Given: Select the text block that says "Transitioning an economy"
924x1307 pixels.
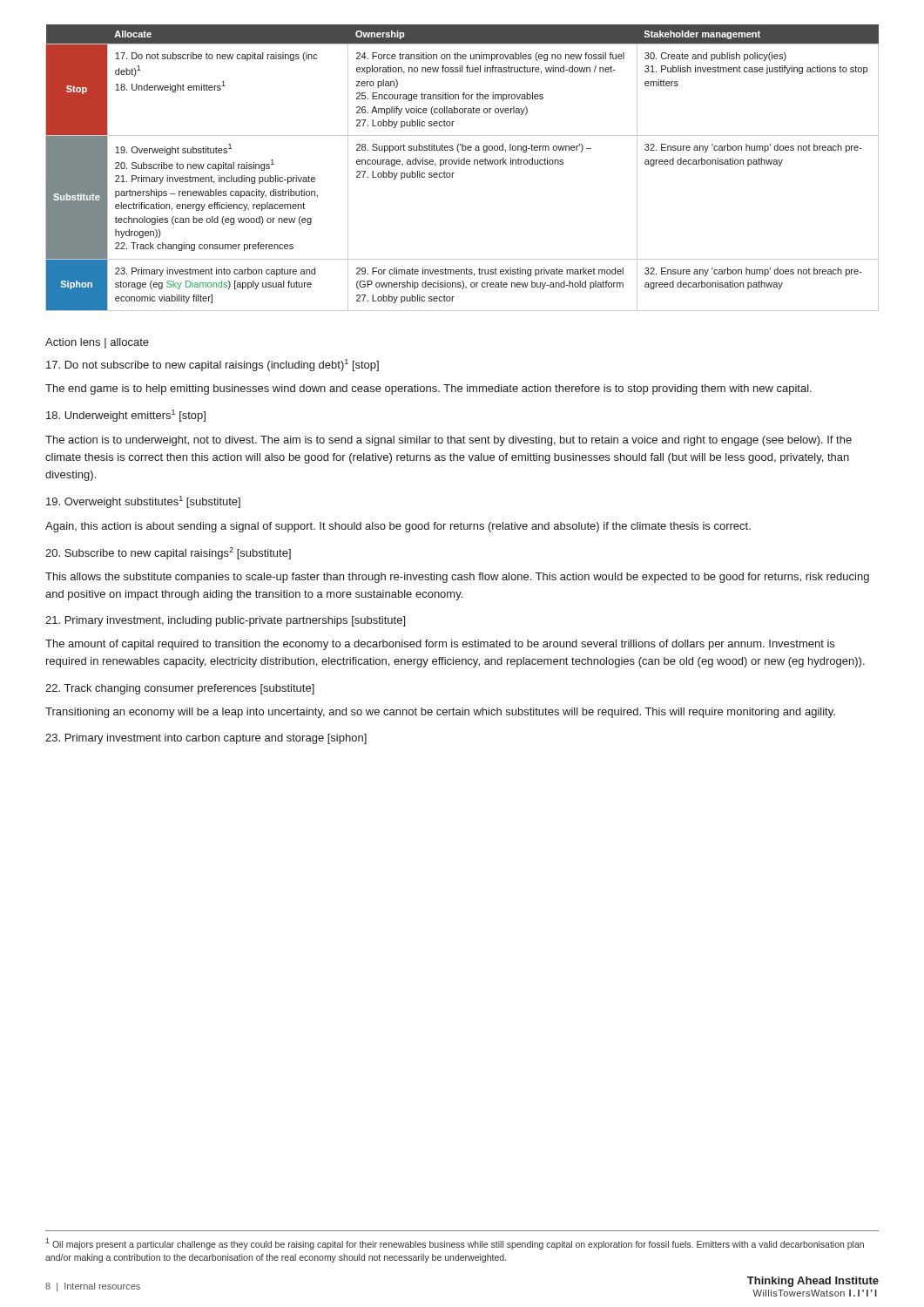Looking at the screenshot, I should click(441, 711).
